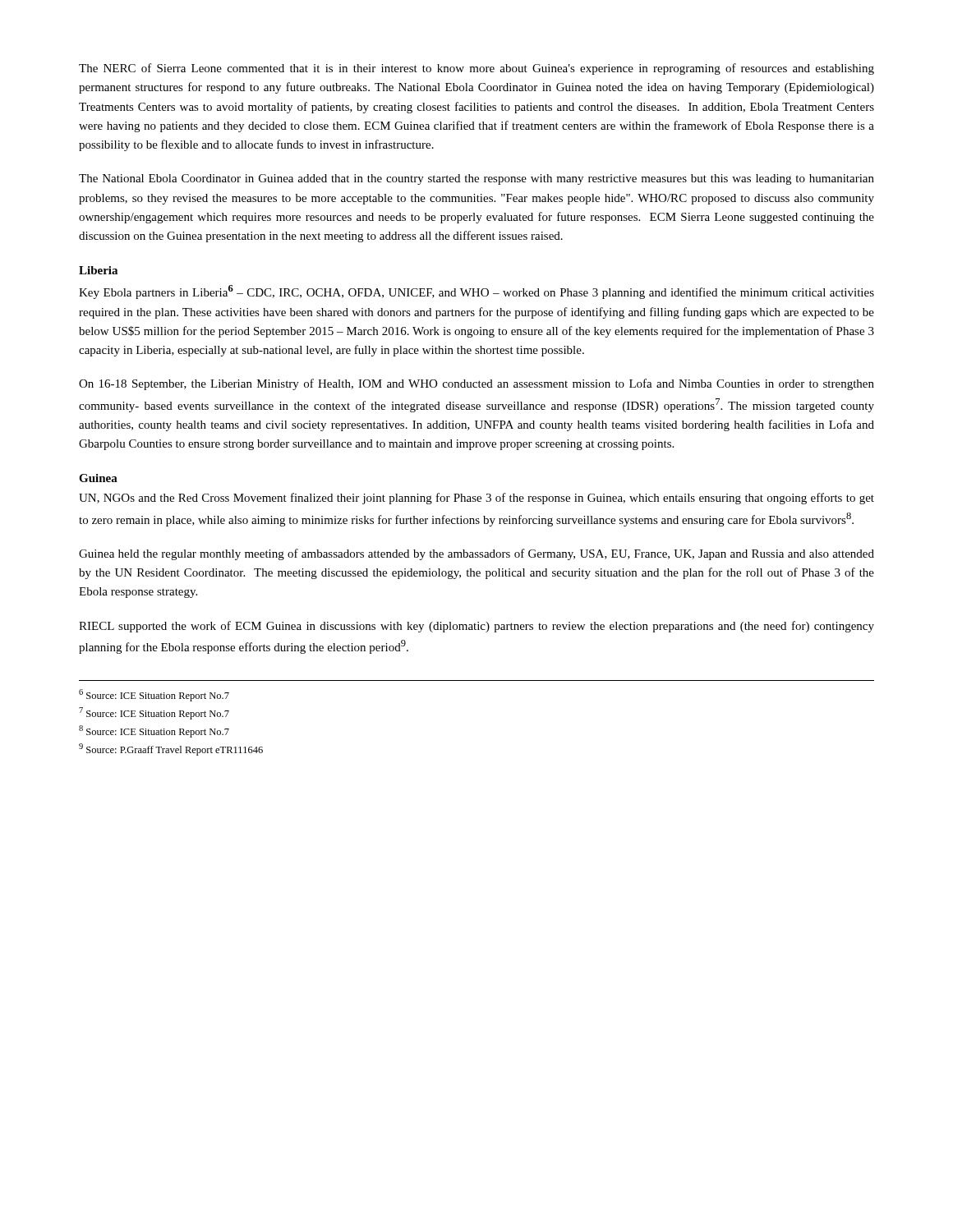The image size is (953, 1232).
Task: Locate the text block starting "Guinea held the regular monthly meeting of ambassadors"
Action: (476, 572)
